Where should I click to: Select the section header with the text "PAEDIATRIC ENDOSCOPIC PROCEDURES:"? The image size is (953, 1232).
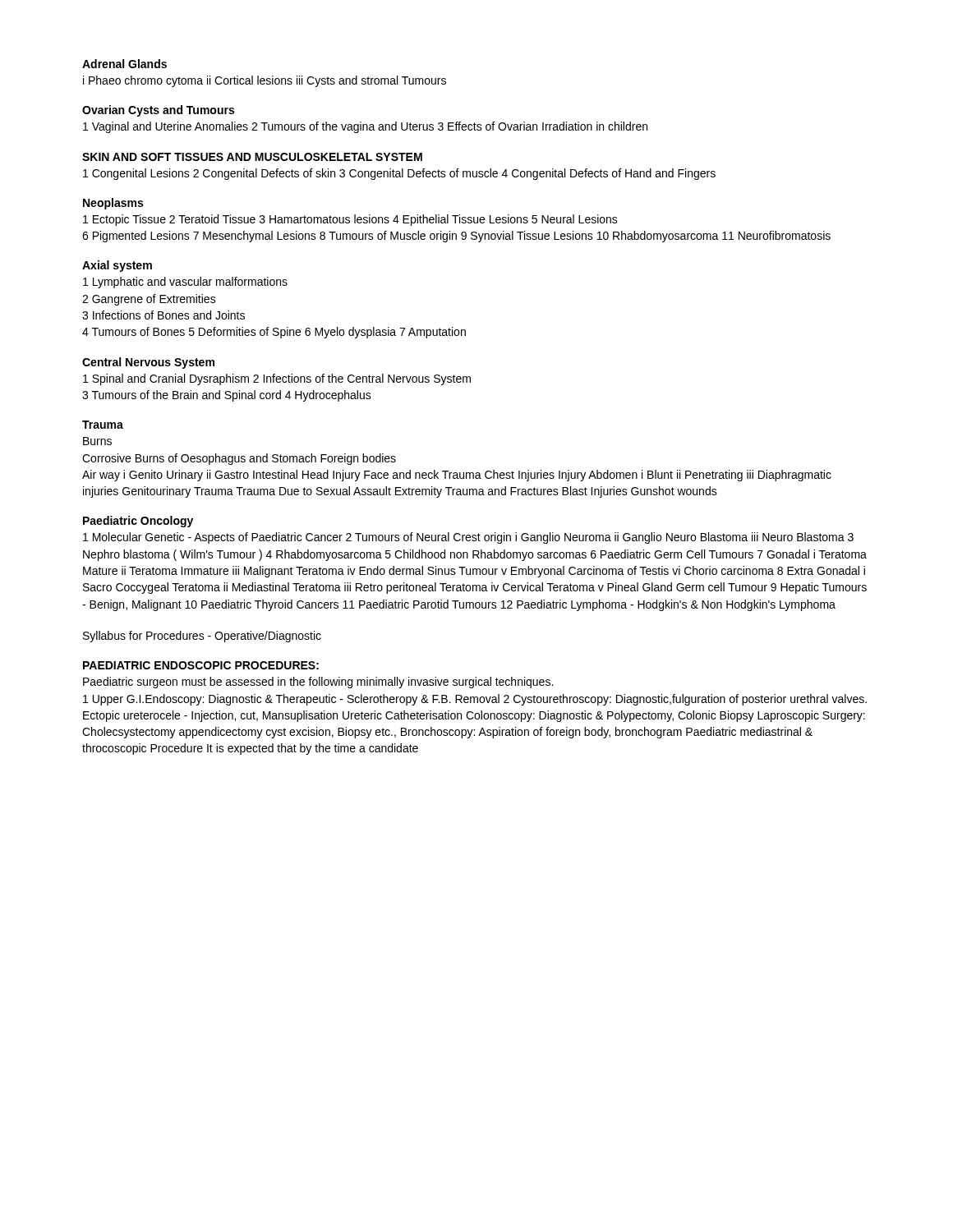201,665
